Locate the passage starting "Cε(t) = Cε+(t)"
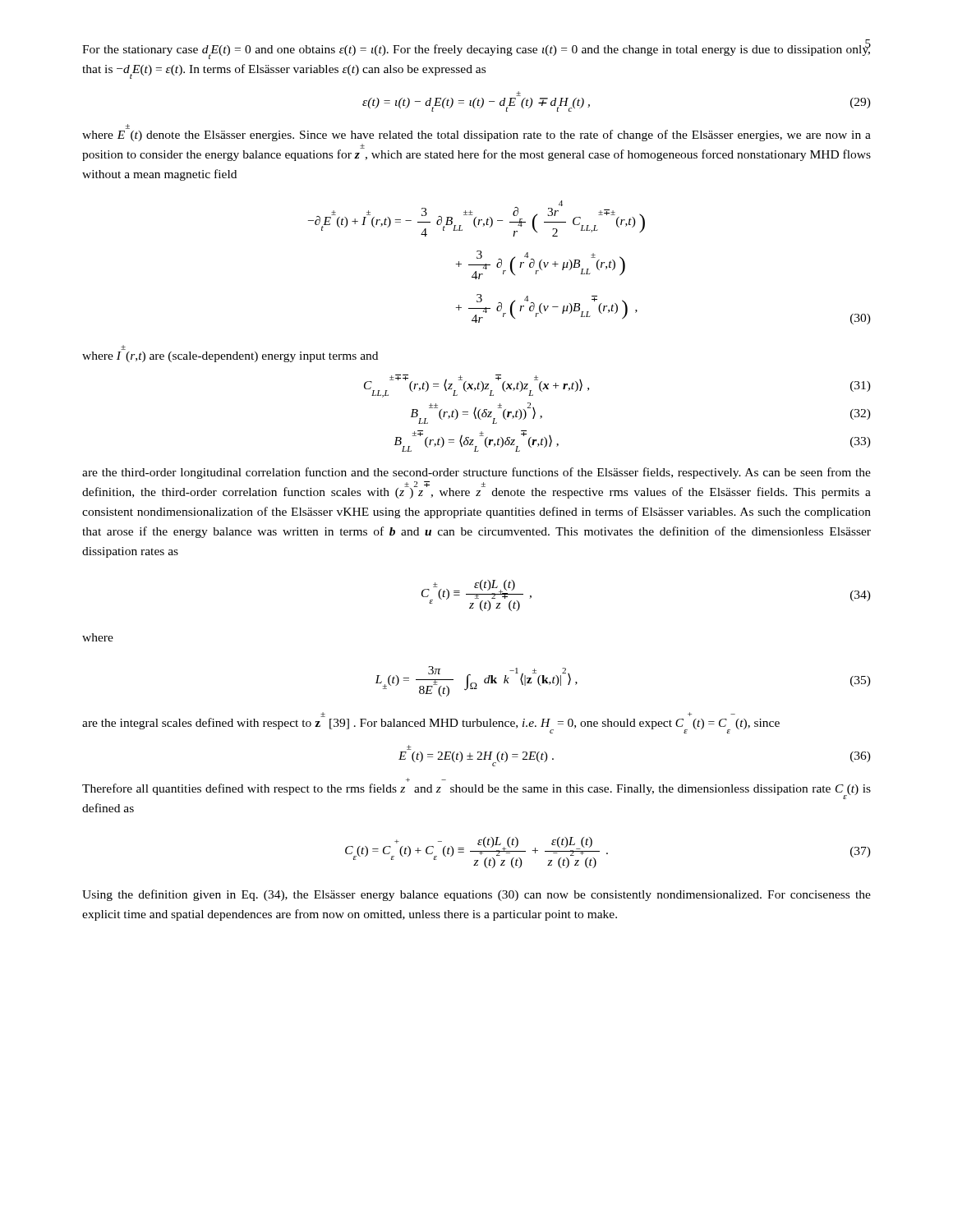 coord(608,851)
